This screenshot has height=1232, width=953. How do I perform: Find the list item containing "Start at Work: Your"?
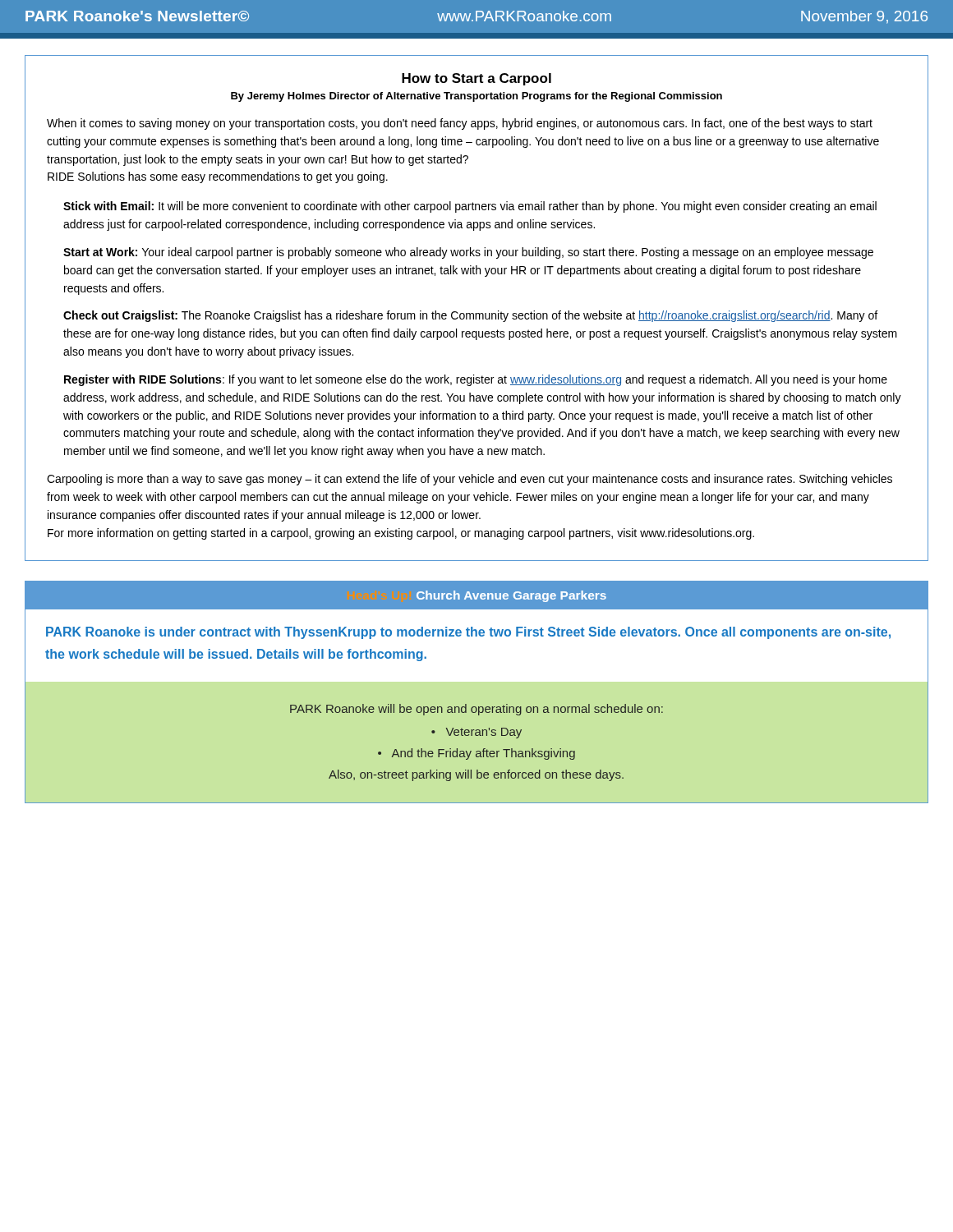point(468,270)
